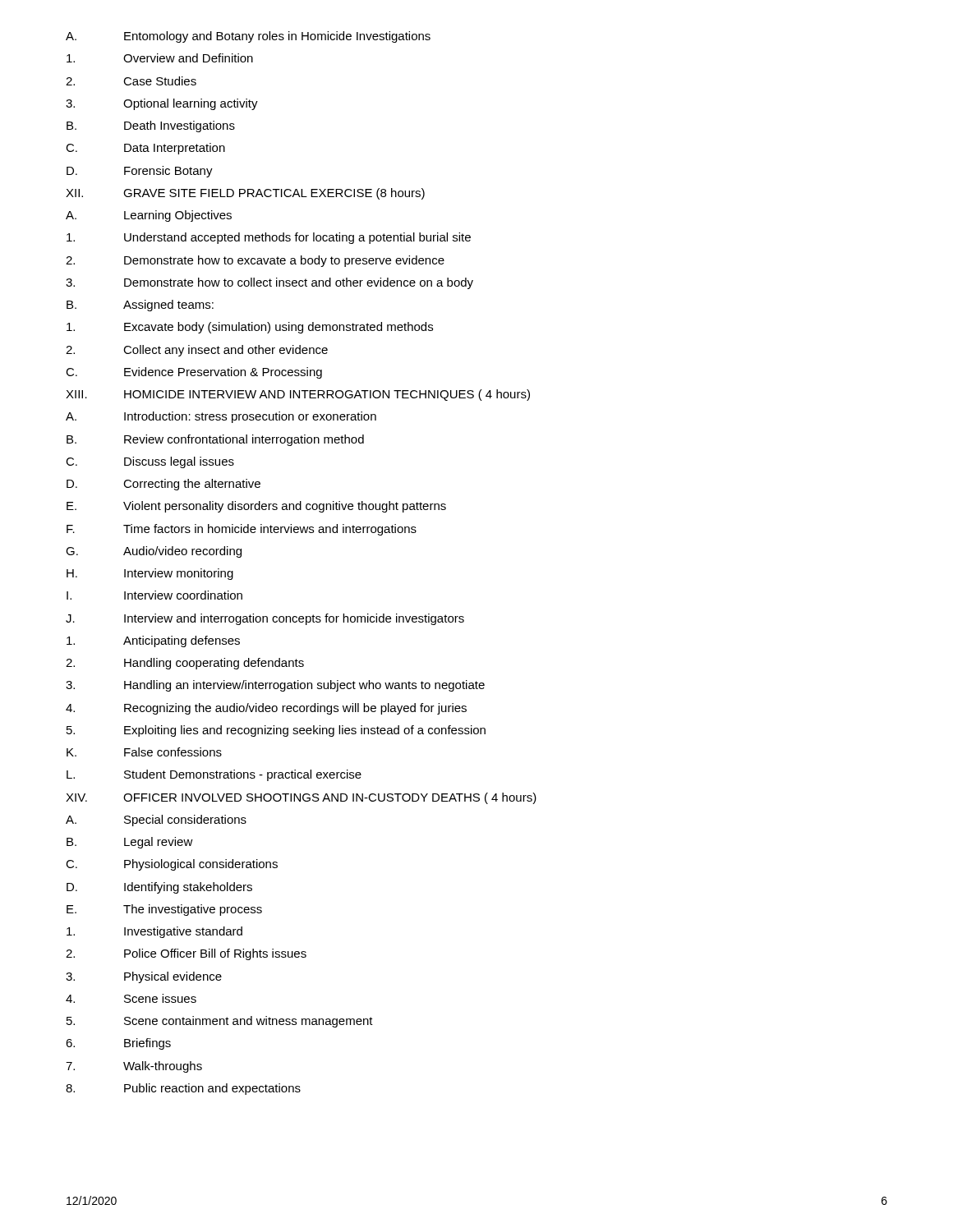953x1232 pixels.
Task: Point to the element starting "XII.GRAVE SITE FIELD PRACTICAL EXERCISE (8 hours)"
Action: [245, 194]
